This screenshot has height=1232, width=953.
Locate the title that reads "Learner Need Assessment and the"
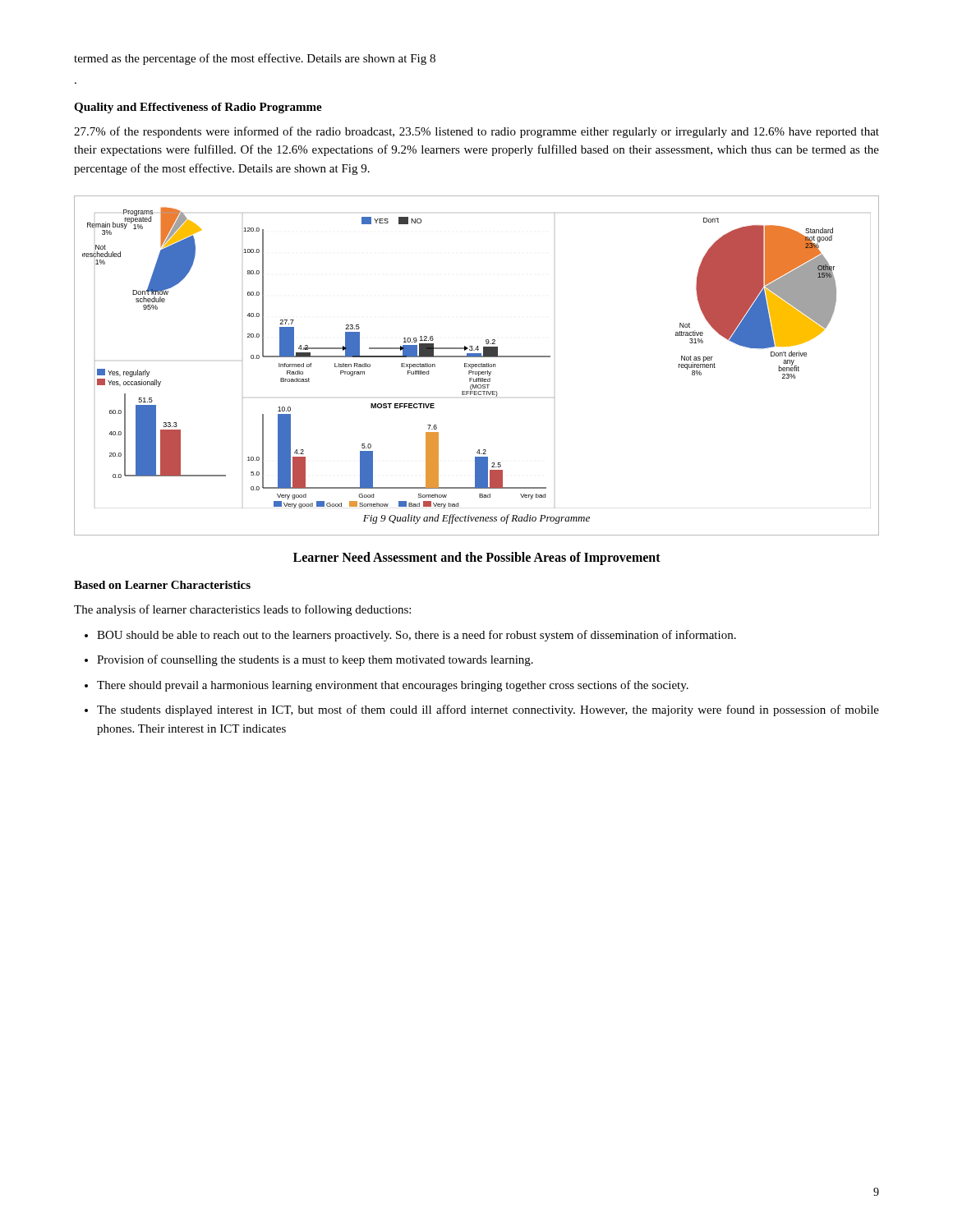click(x=476, y=557)
